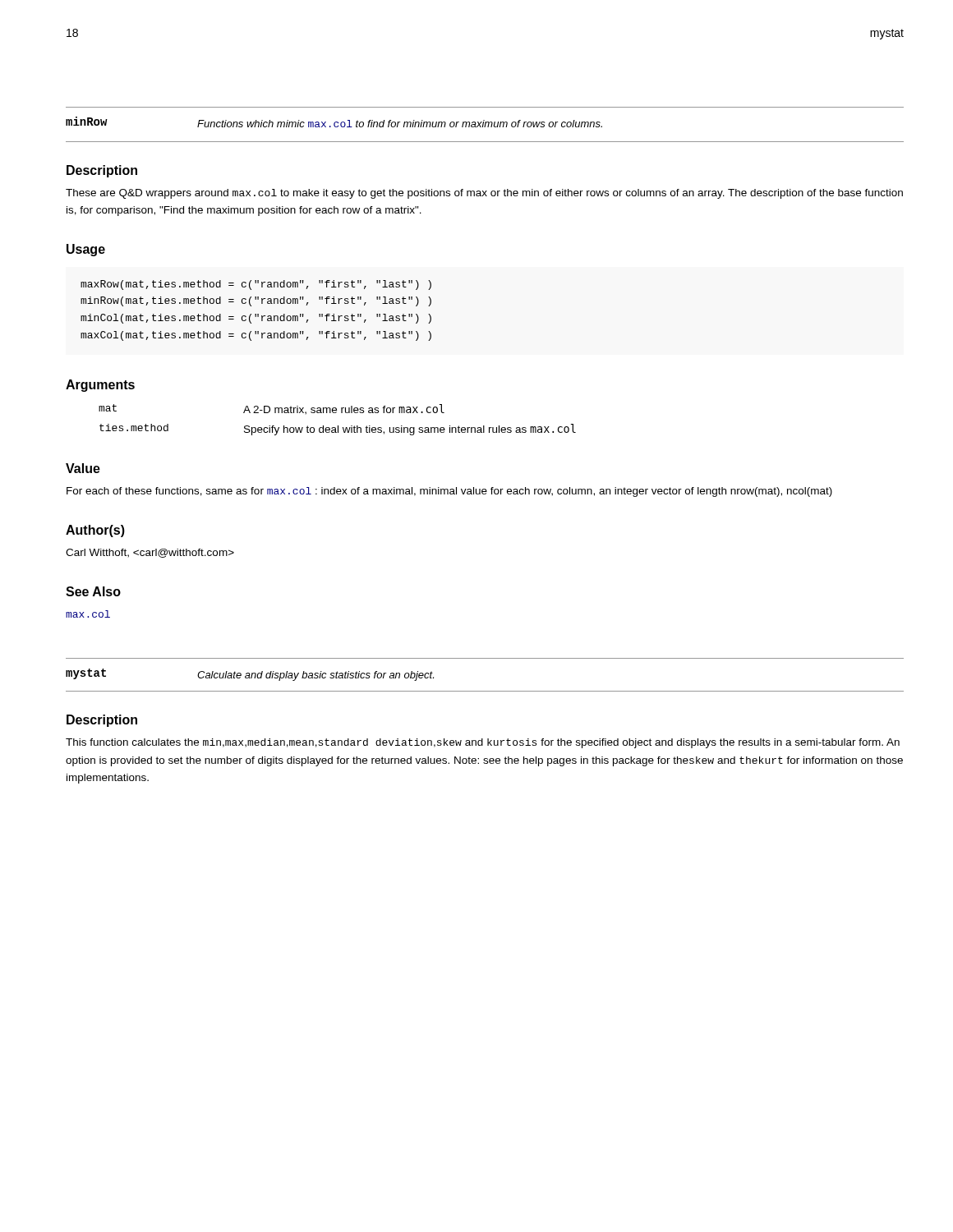
Task: Find the table that mentions "minRow Functions which"
Action: pyautogui.click(x=485, y=124)
